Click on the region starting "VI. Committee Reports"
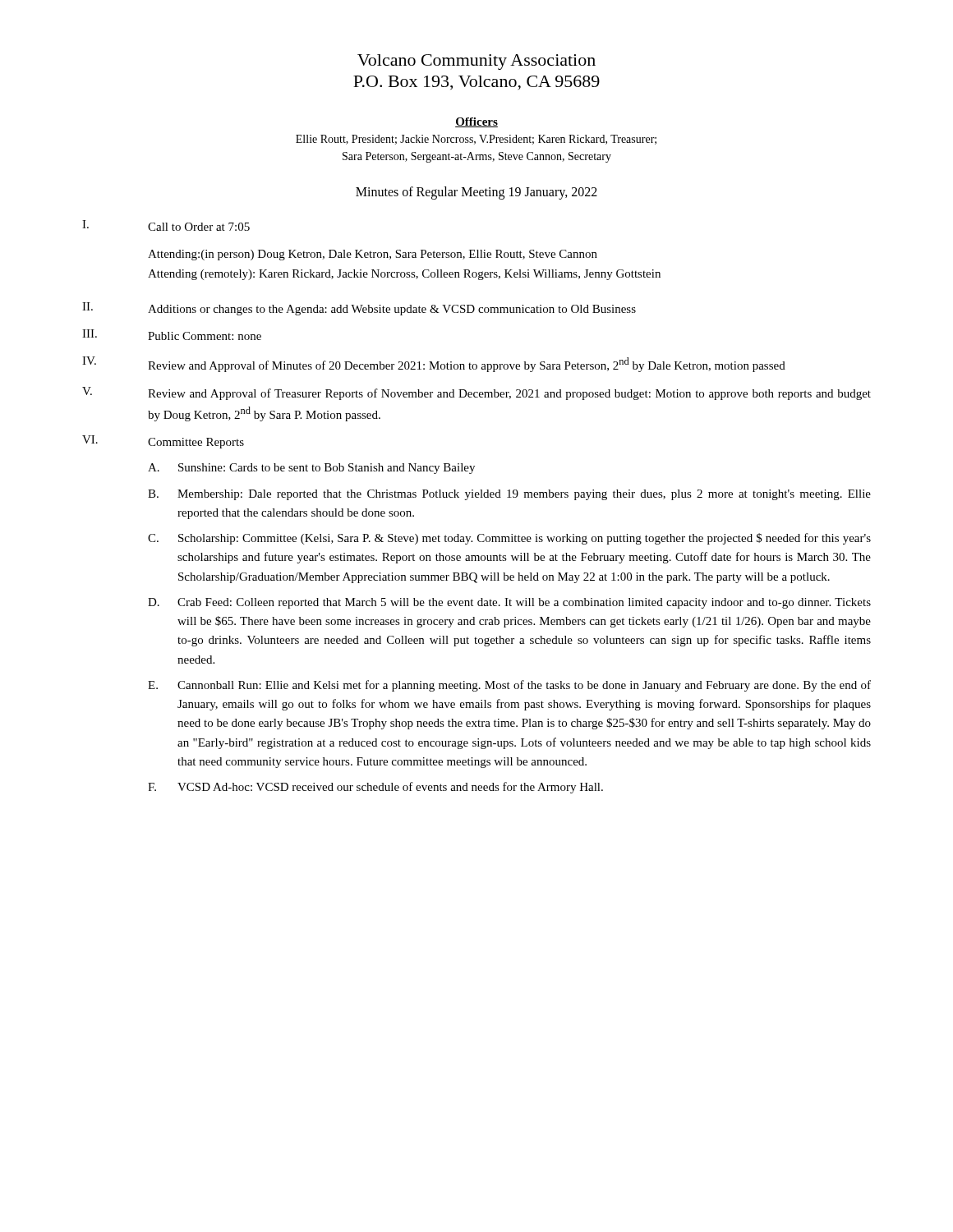Screen dimensions: 1232x953 pos(476,618)
